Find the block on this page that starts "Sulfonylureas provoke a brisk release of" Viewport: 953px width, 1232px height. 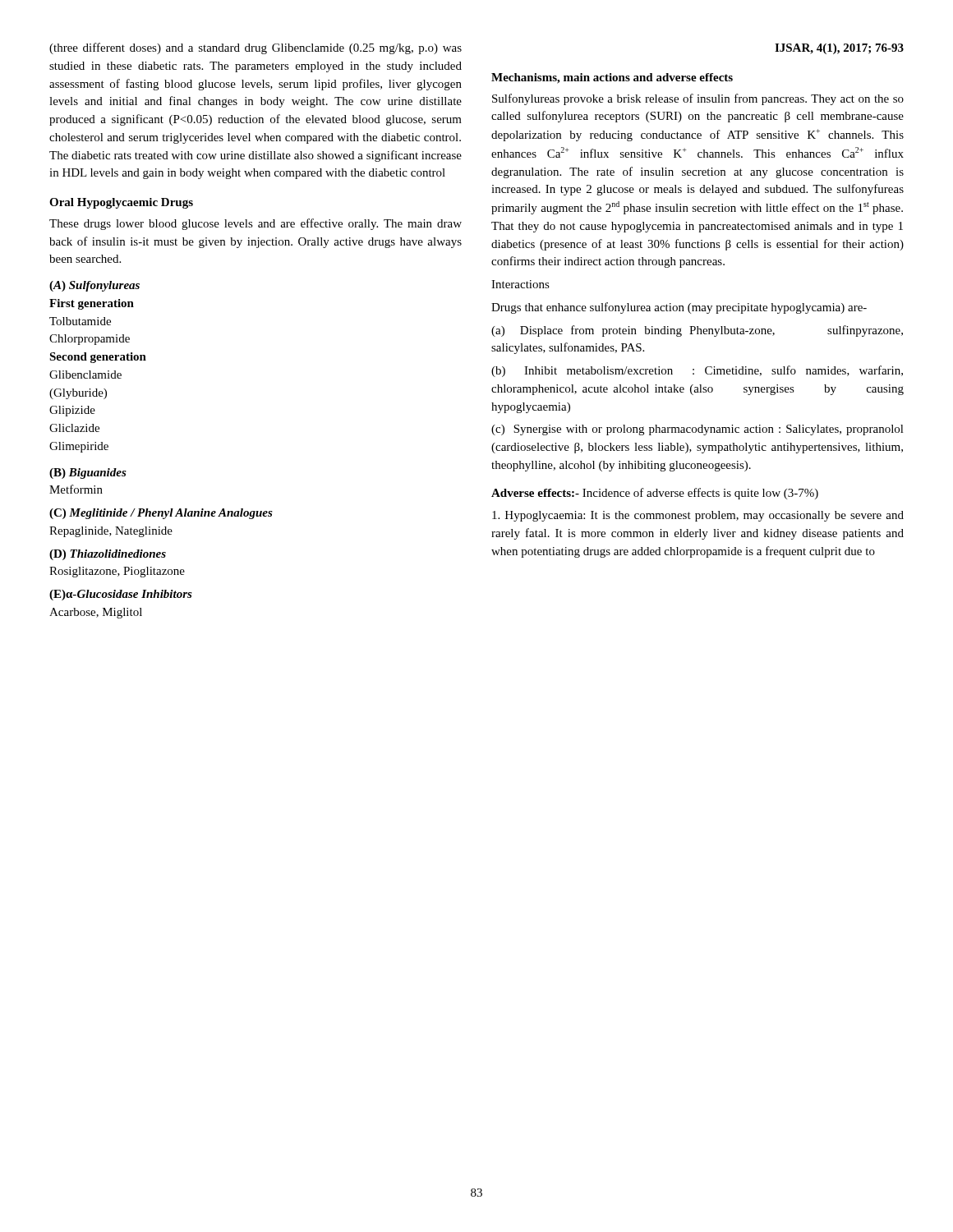click(698, 180)
